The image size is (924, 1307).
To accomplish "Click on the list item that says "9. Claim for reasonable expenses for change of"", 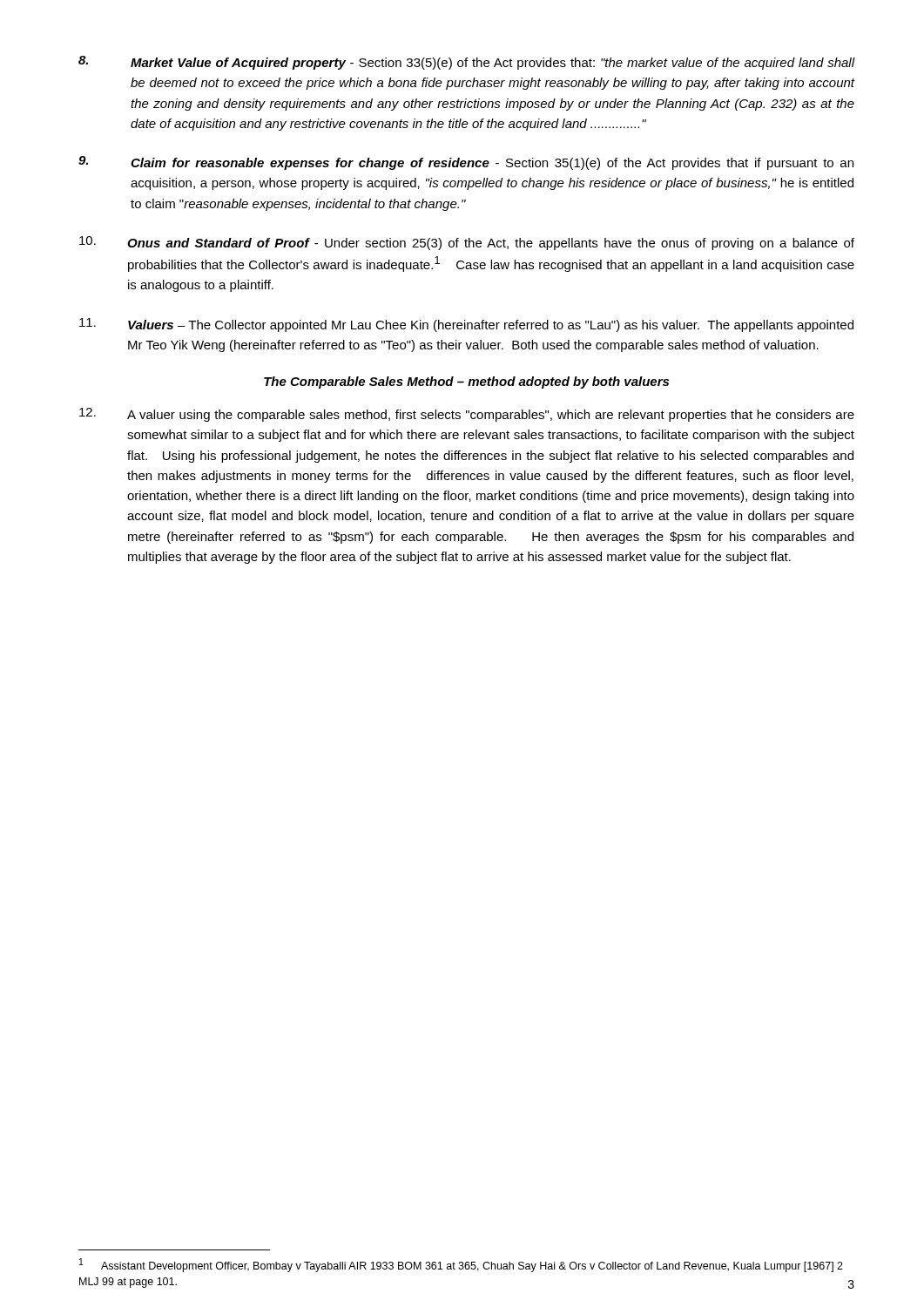I will pos(466,183).
